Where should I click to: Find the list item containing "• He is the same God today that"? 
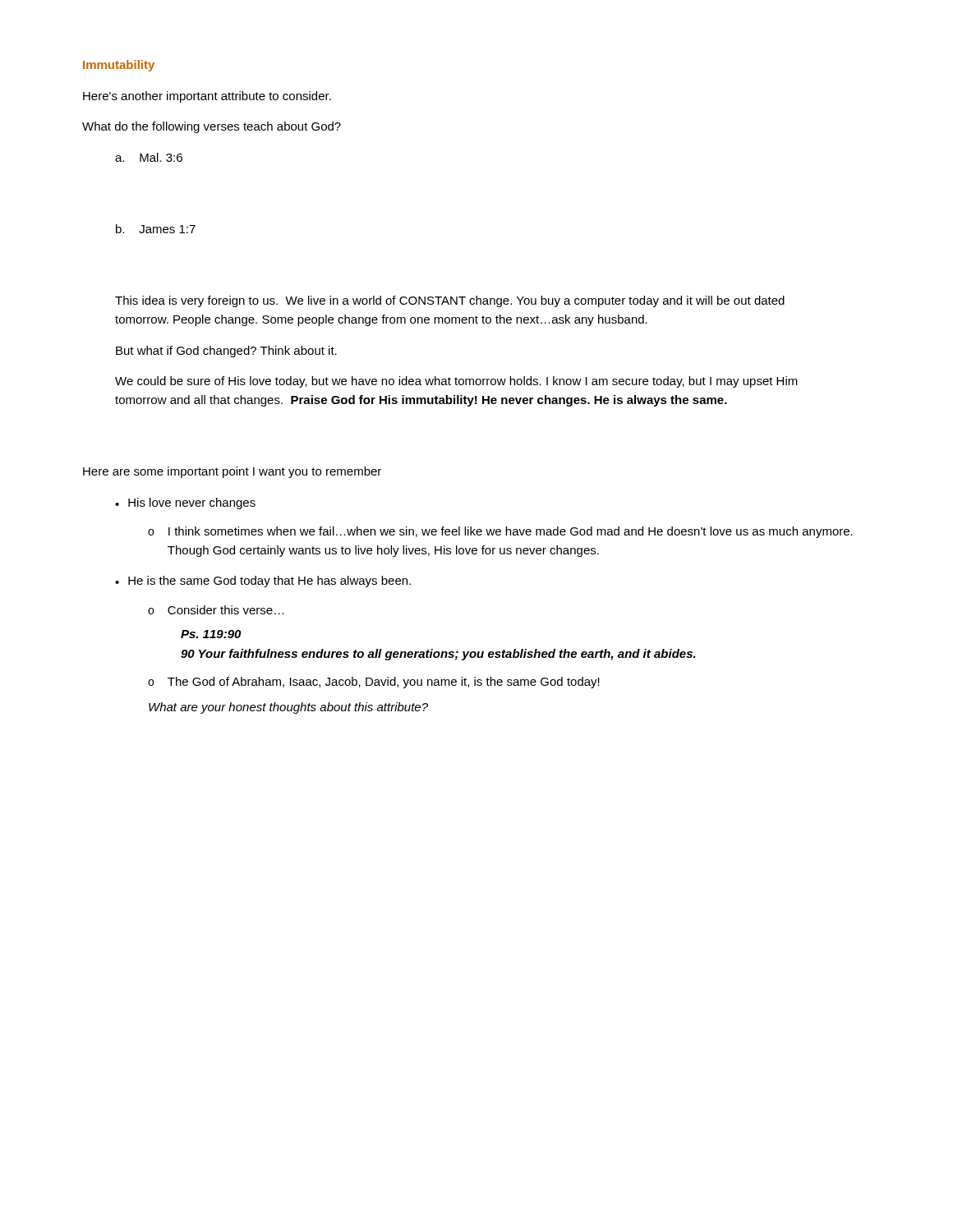coord(263,581)
